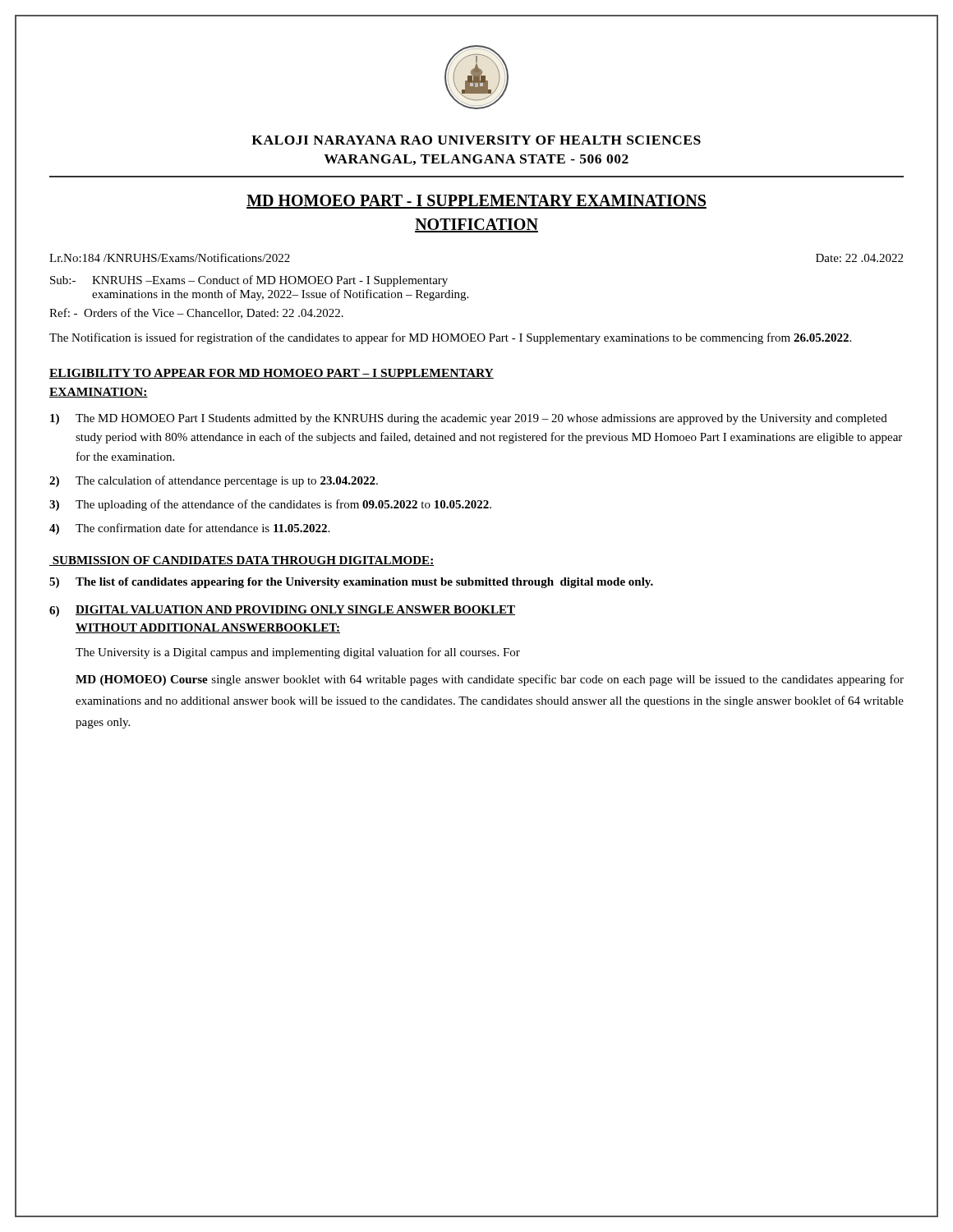Locate the element starting "MD HOMOEO PART - I SUPPLEMENTARY EXAMINATIONS"
This screenshot has width=953, height=1232.
click(x=476, y=212)
